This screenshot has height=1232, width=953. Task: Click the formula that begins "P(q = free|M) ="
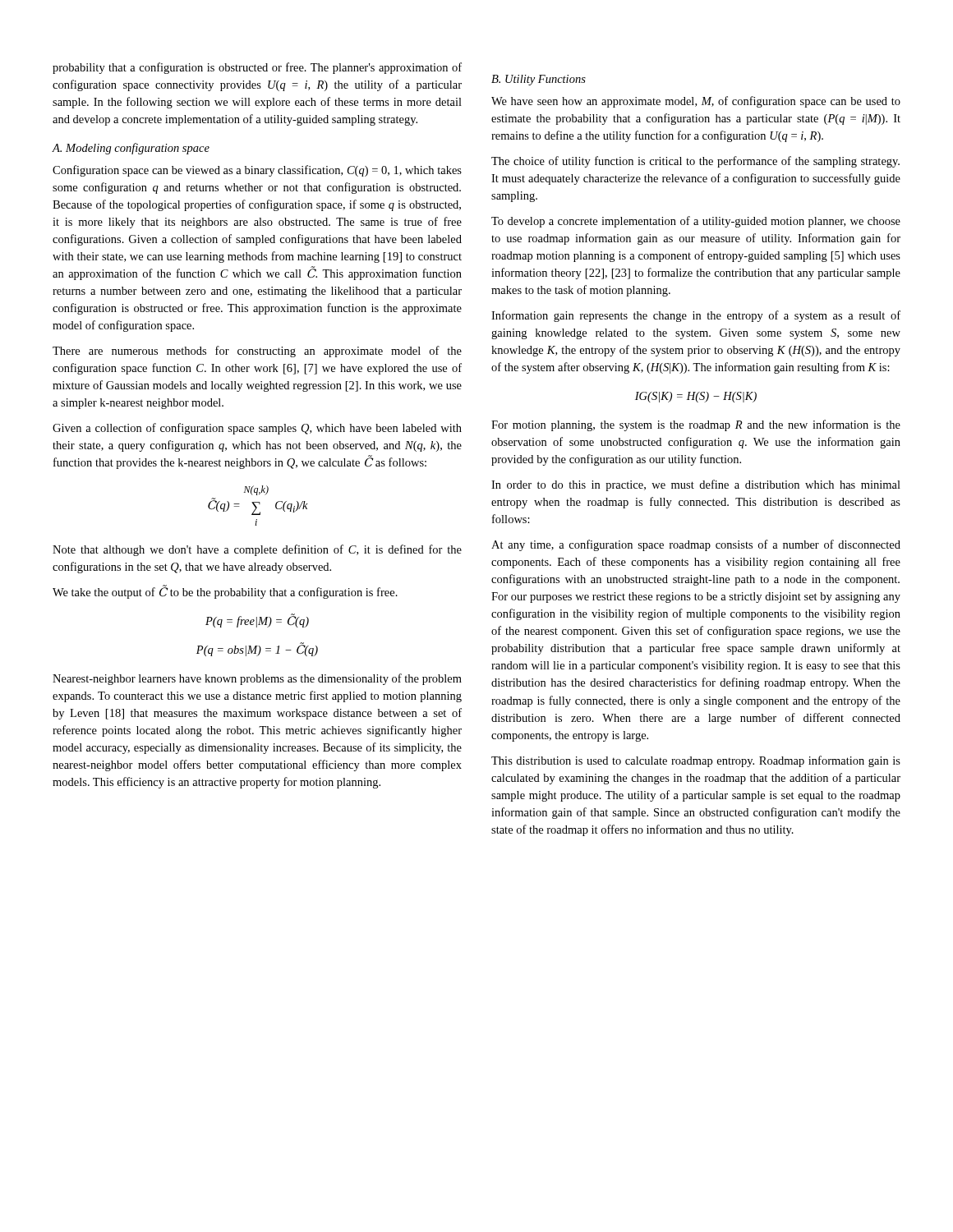point(257,621)
